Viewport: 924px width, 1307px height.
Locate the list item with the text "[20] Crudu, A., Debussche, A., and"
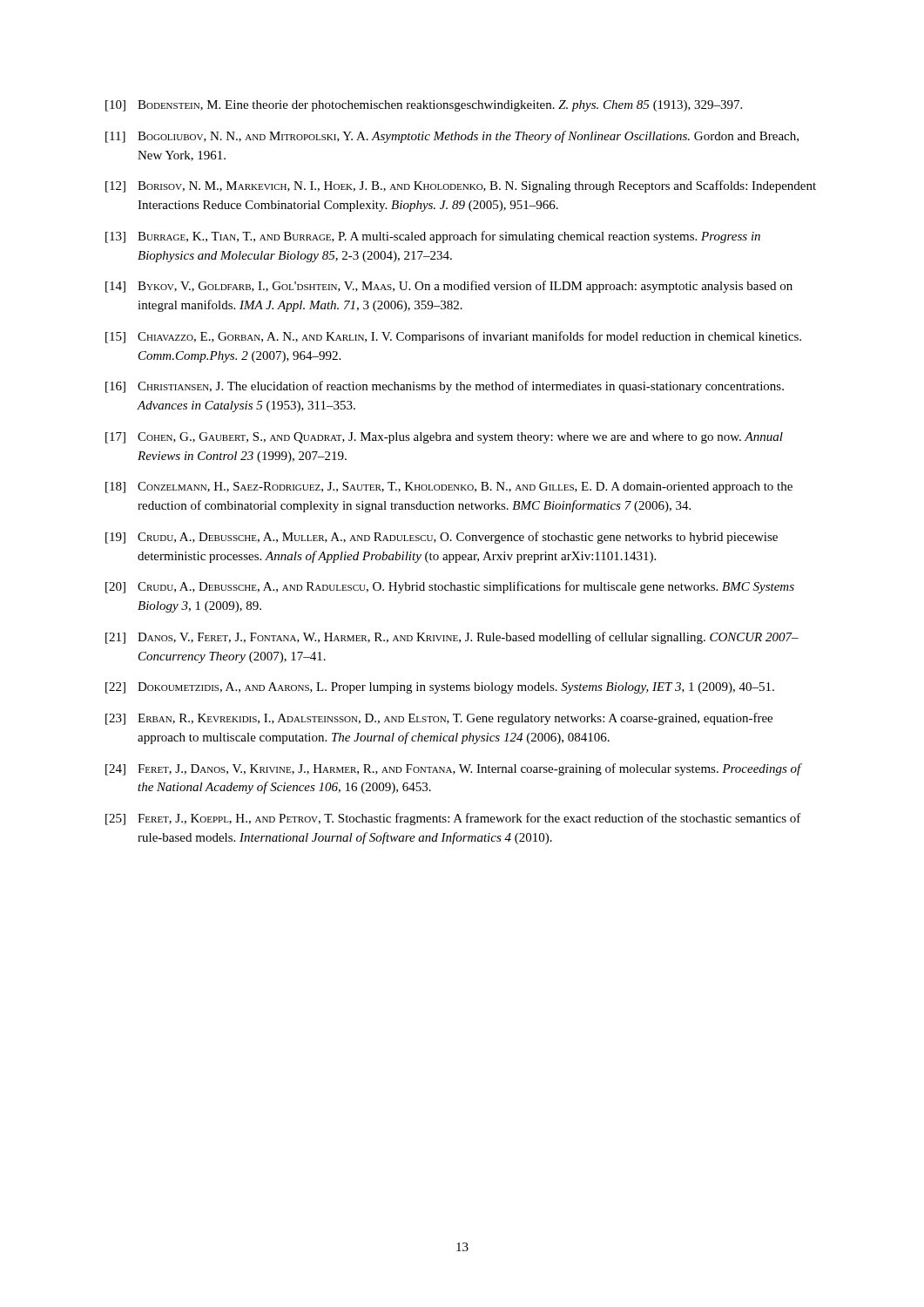coord(462,597)
